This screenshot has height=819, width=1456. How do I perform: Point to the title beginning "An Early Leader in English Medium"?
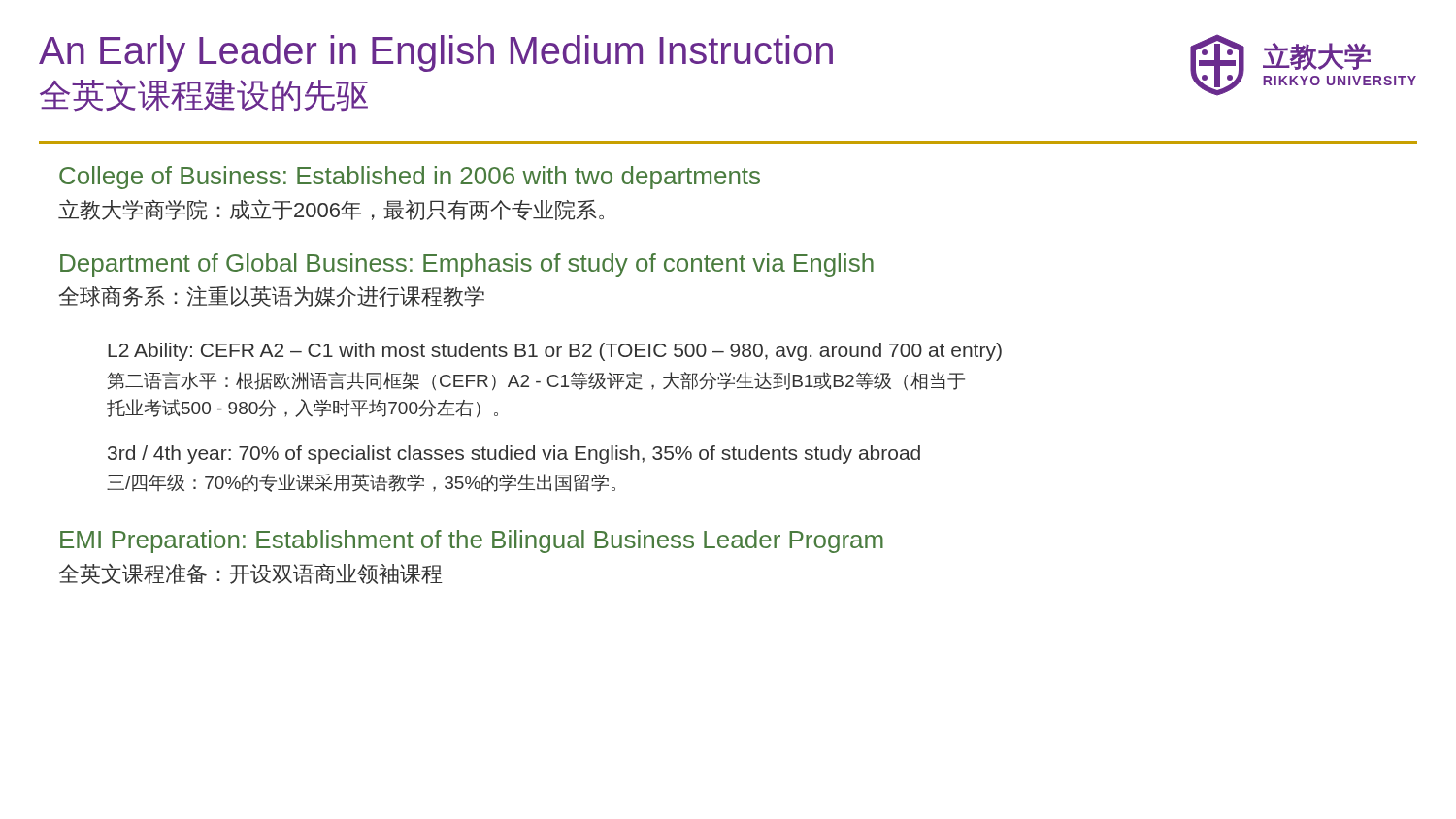[x=437, y=72]
